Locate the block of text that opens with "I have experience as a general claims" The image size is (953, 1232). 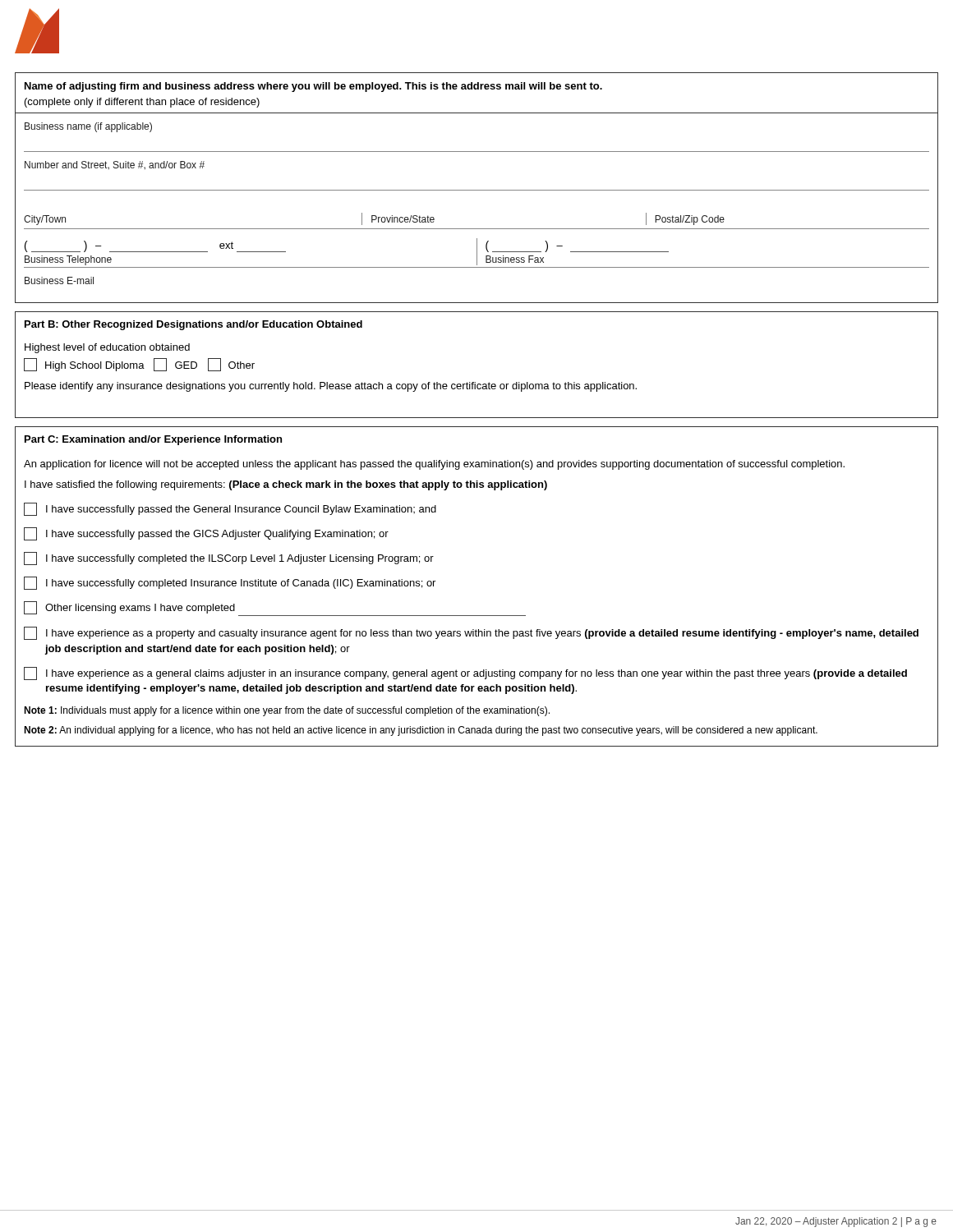[x=476, y=681]
